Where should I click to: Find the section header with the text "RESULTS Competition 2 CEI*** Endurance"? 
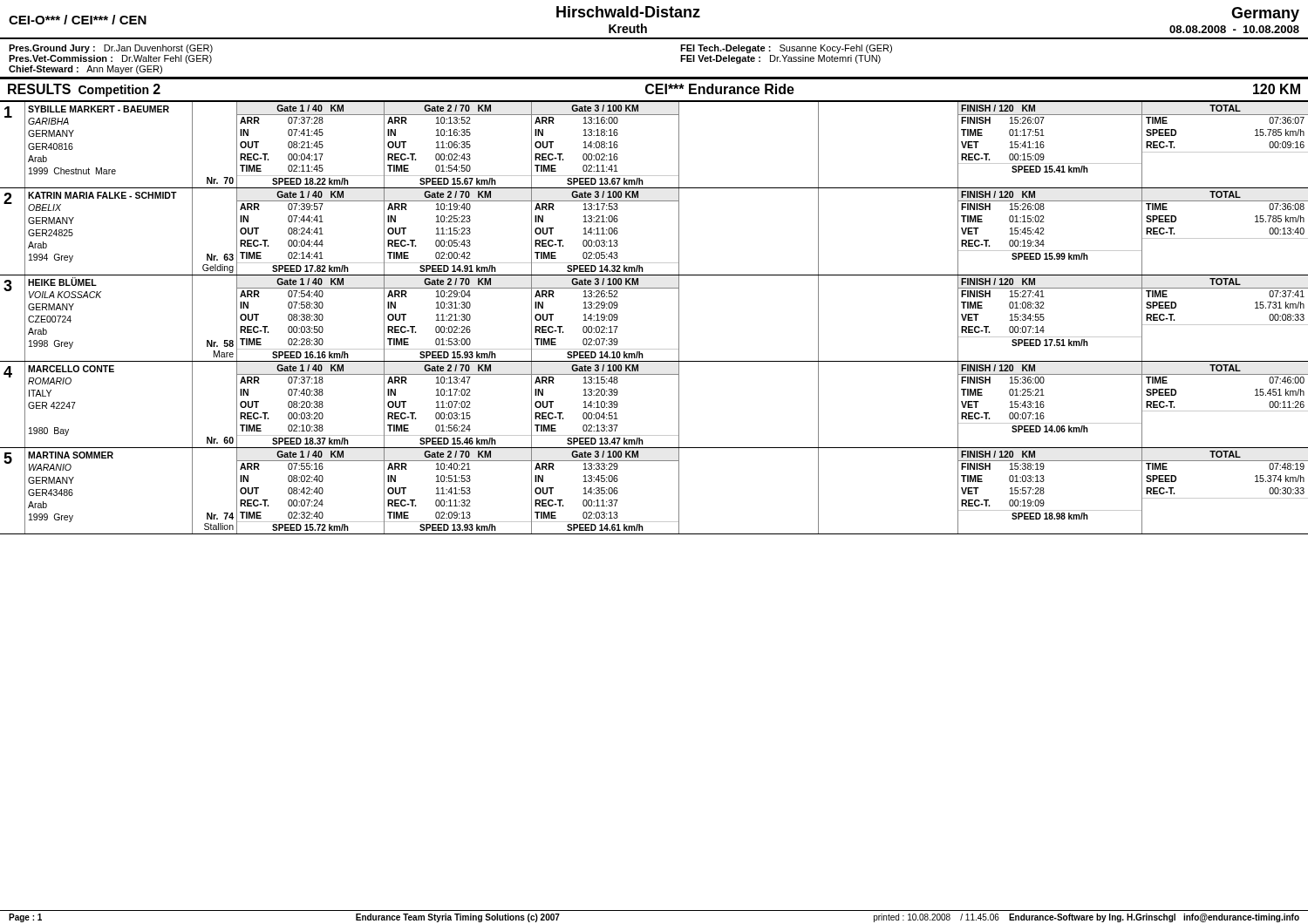[654, 90]
